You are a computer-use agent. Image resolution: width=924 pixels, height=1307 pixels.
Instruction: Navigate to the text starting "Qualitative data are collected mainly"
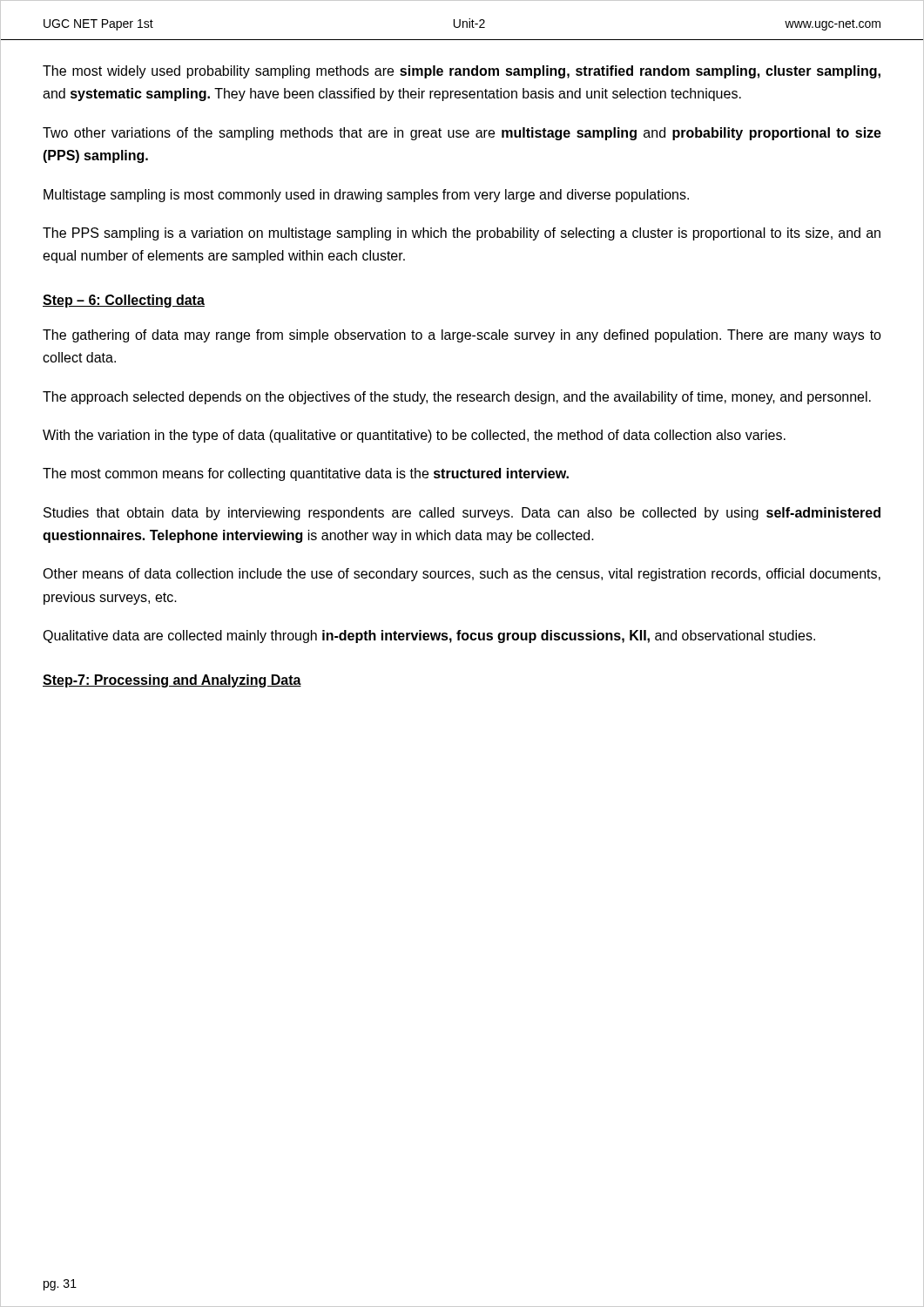point(430,636)
